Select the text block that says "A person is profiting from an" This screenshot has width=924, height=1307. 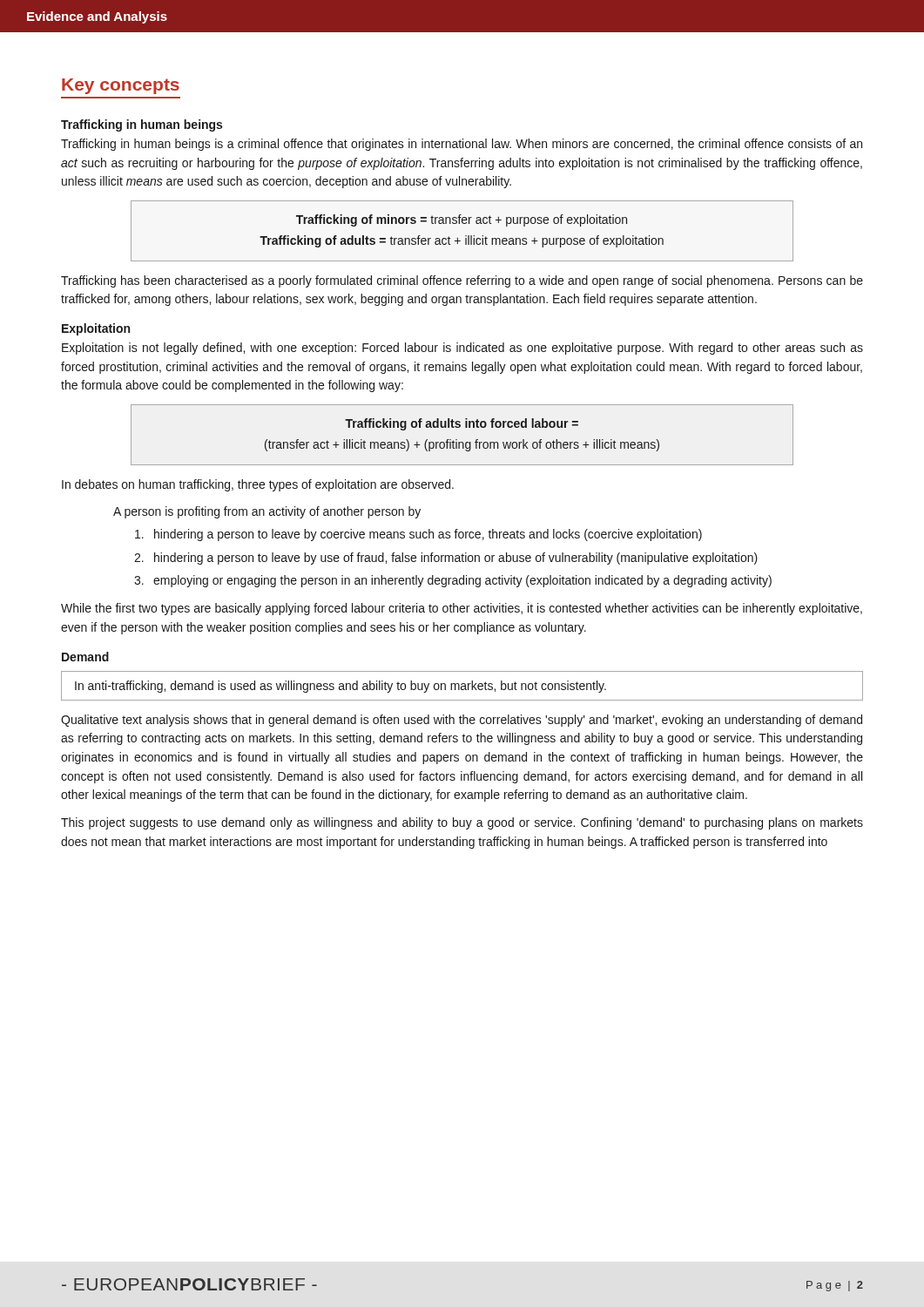(267, 512)
